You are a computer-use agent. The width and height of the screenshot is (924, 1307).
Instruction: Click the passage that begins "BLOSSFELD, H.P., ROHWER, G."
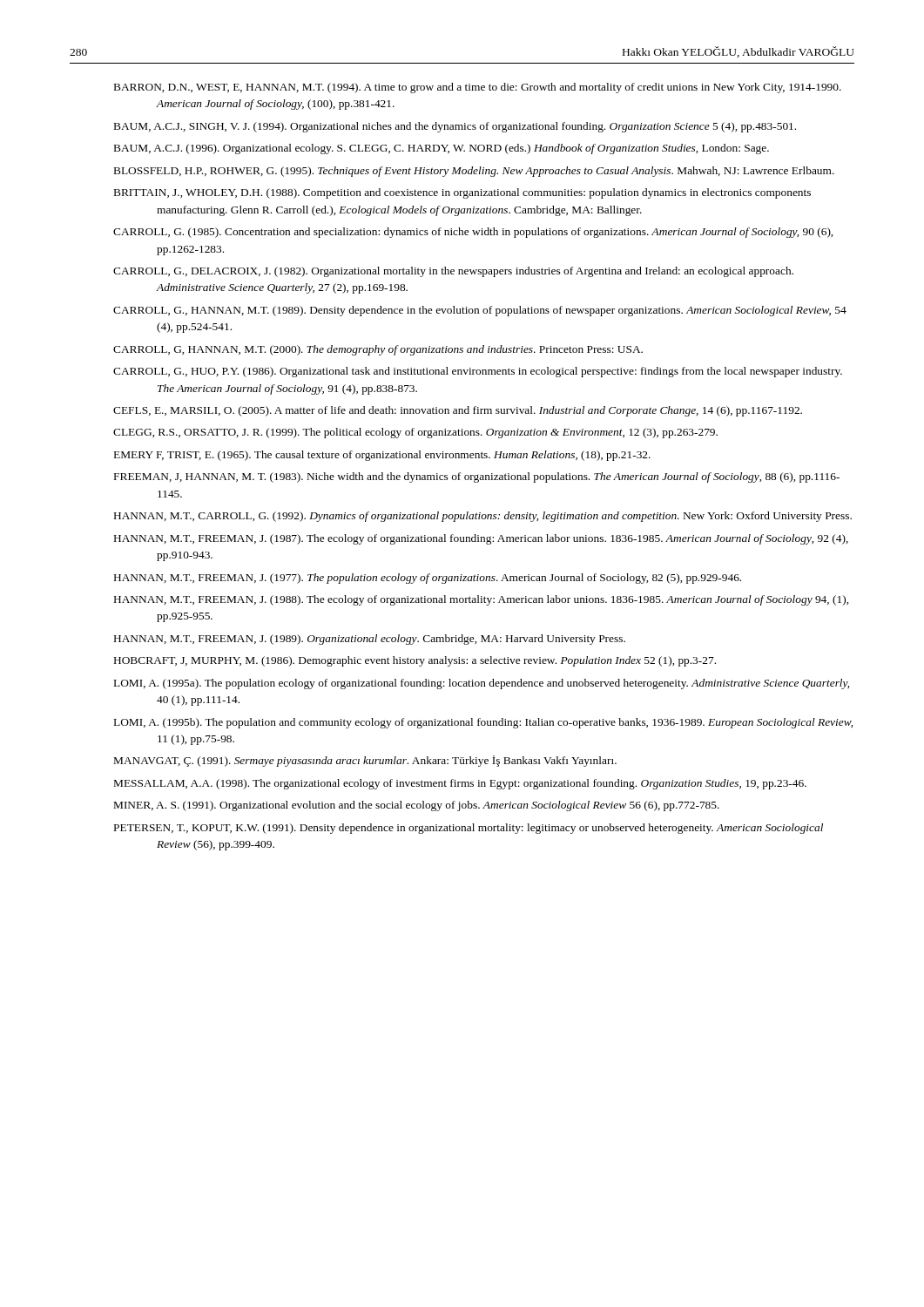coord(474,170)
